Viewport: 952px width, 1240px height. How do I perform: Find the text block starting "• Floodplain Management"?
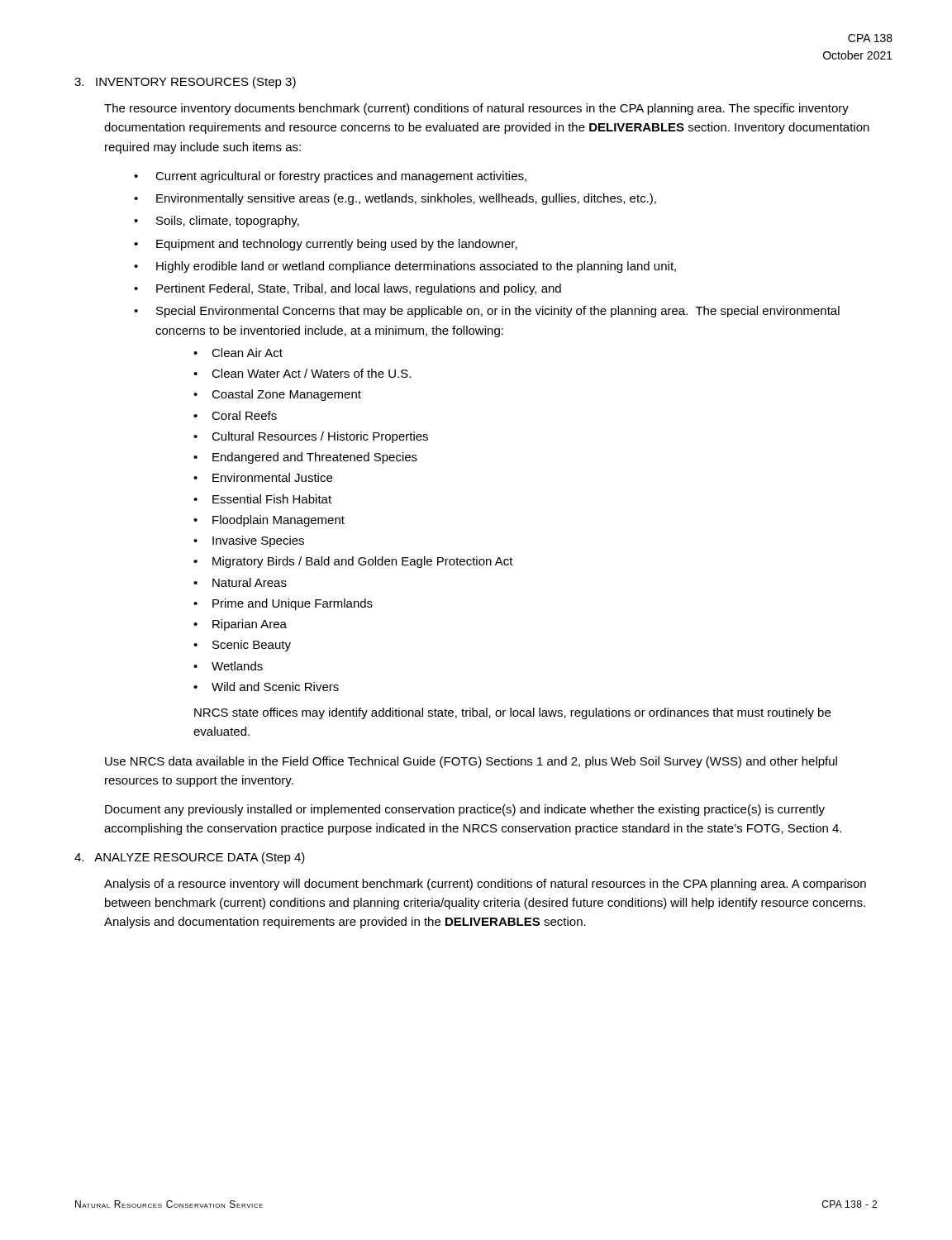[269, 519]
